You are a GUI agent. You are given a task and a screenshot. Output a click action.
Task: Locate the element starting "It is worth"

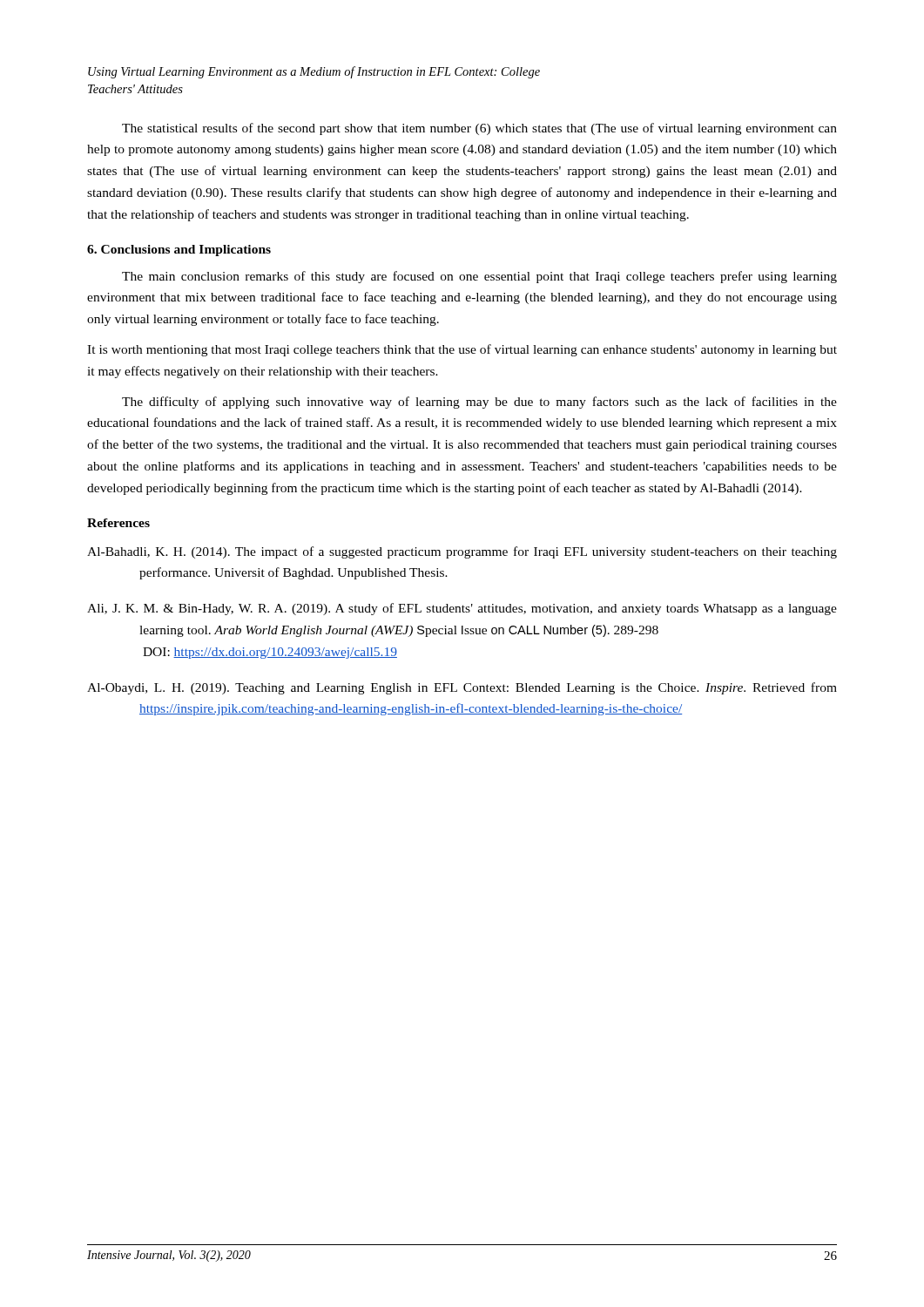click(462, 361)
